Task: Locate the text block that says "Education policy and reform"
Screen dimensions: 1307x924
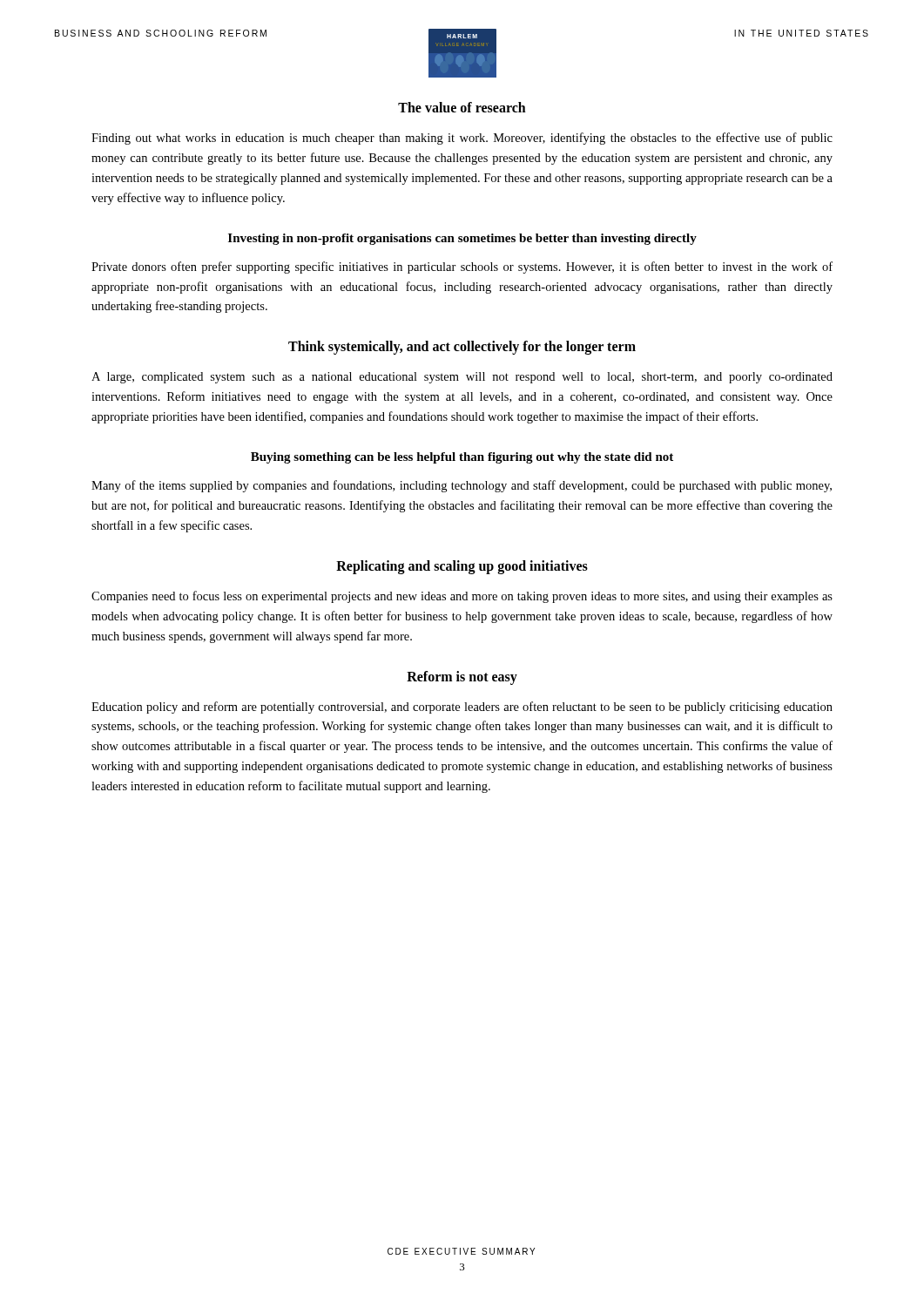Action: point(462,747)
